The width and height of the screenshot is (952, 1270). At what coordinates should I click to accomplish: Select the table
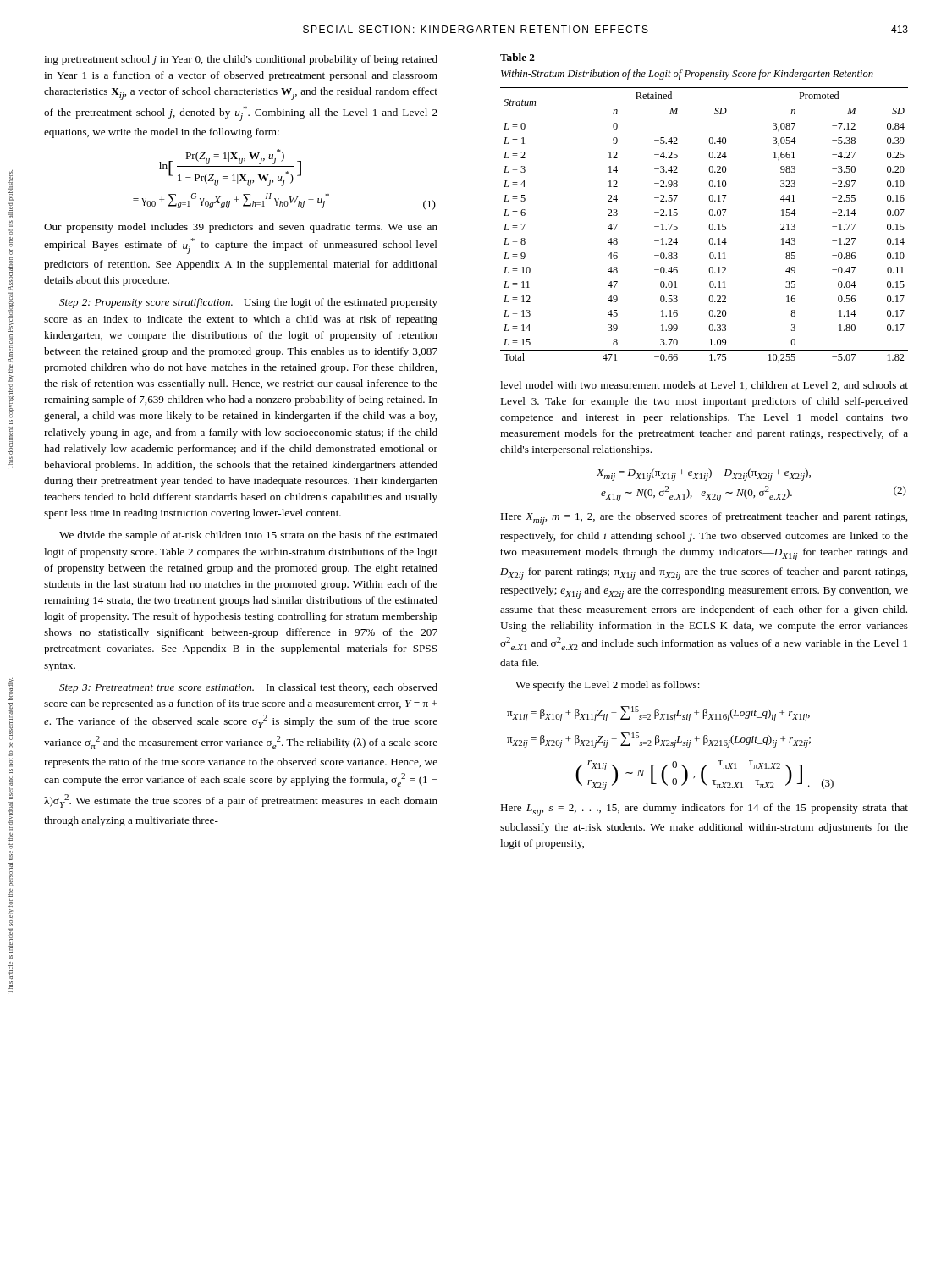(x=704, y=226)
